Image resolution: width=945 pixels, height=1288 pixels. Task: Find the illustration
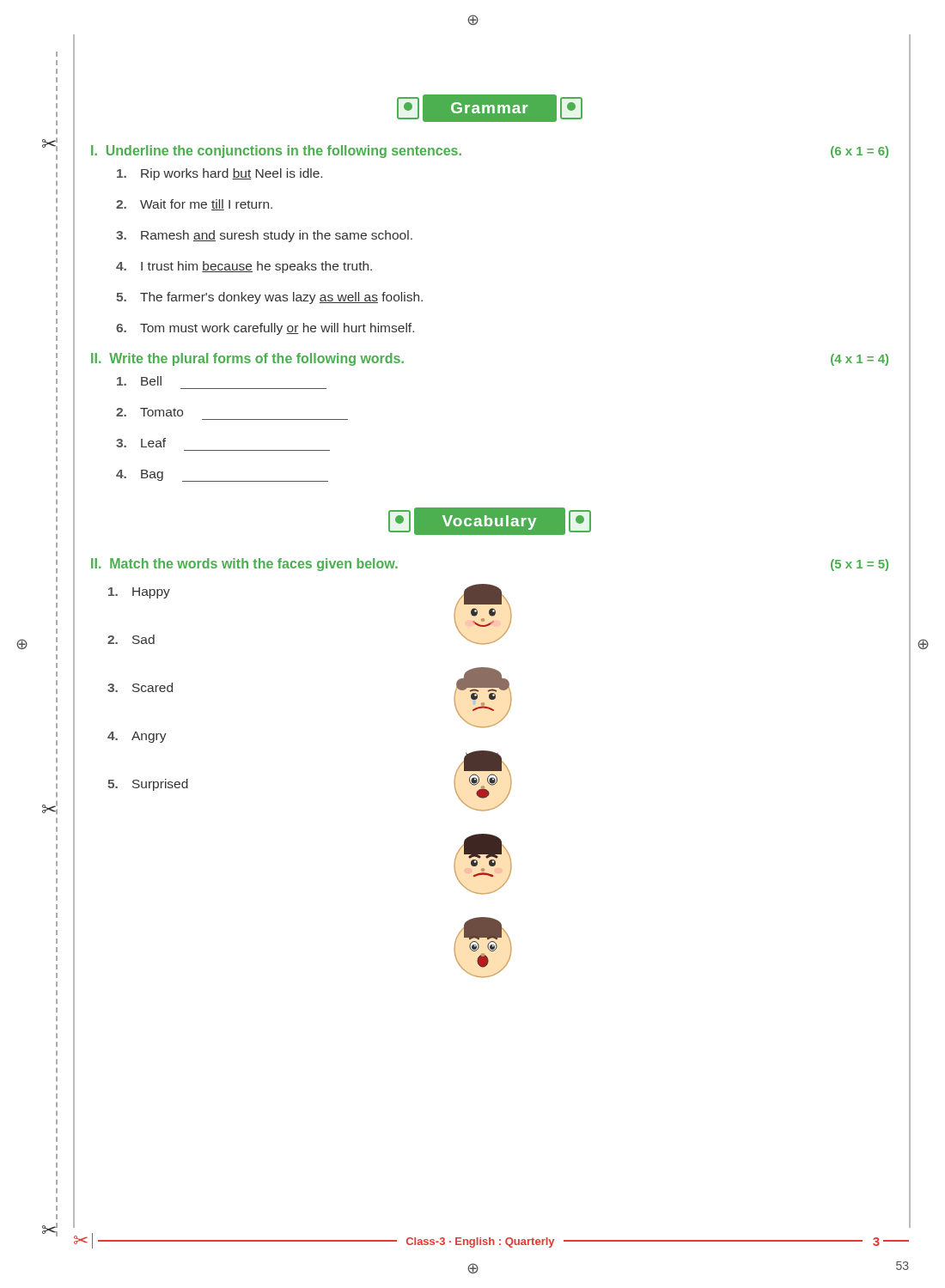pos(483,784)
